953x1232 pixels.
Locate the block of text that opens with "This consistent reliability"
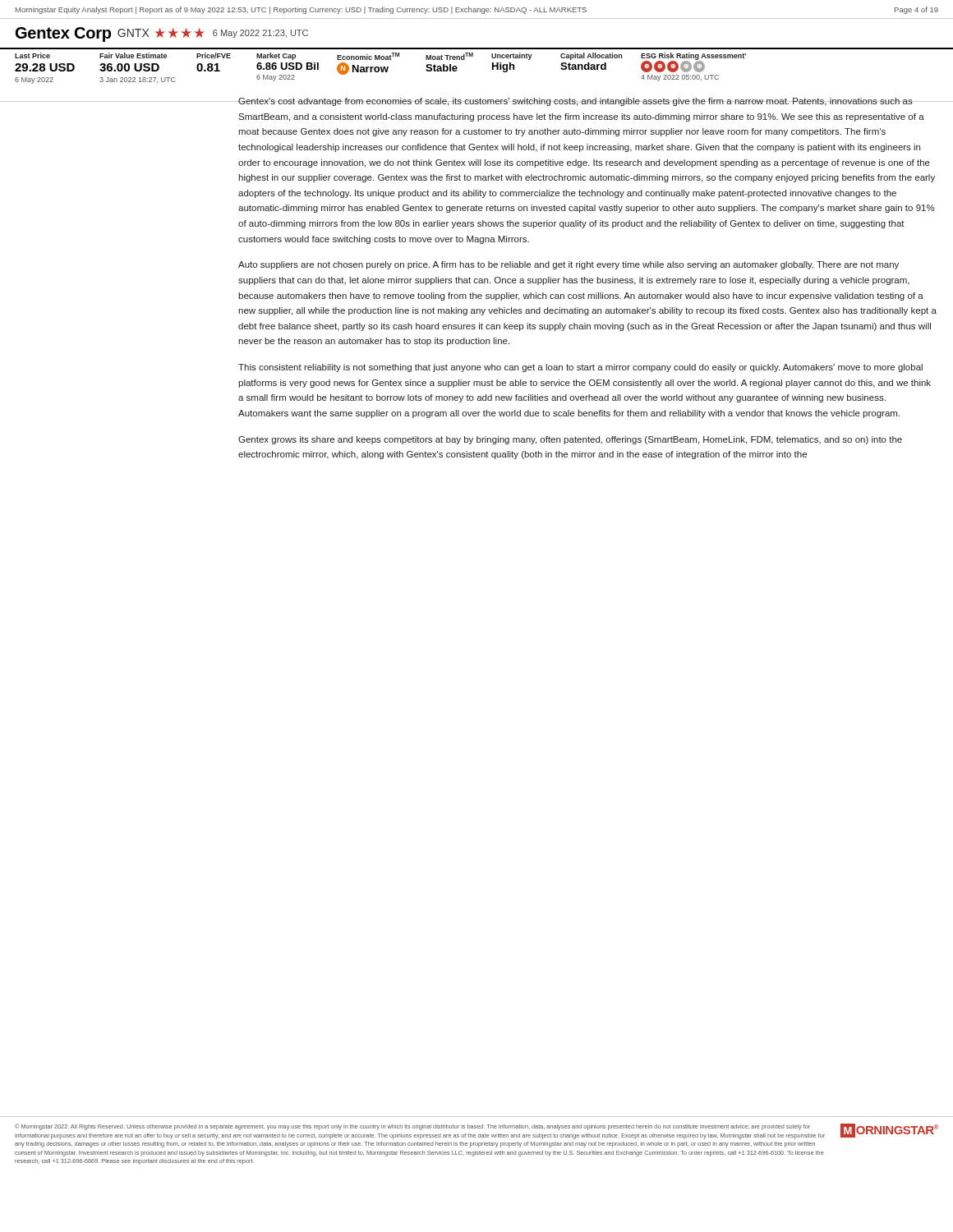pyautogui.click(x=585, y=390)
